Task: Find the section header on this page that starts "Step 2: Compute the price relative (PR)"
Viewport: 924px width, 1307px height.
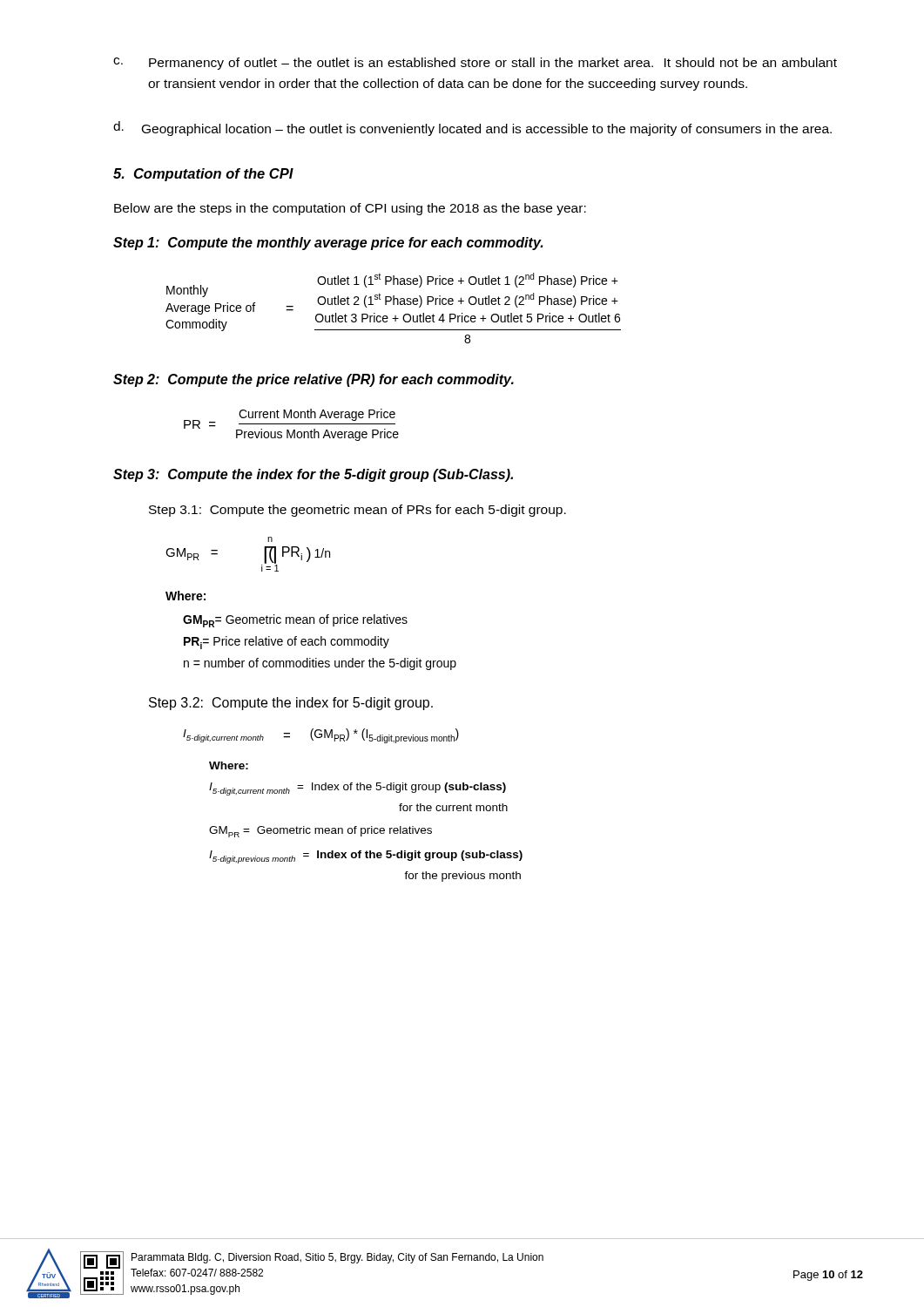Action: coord(314,380)
